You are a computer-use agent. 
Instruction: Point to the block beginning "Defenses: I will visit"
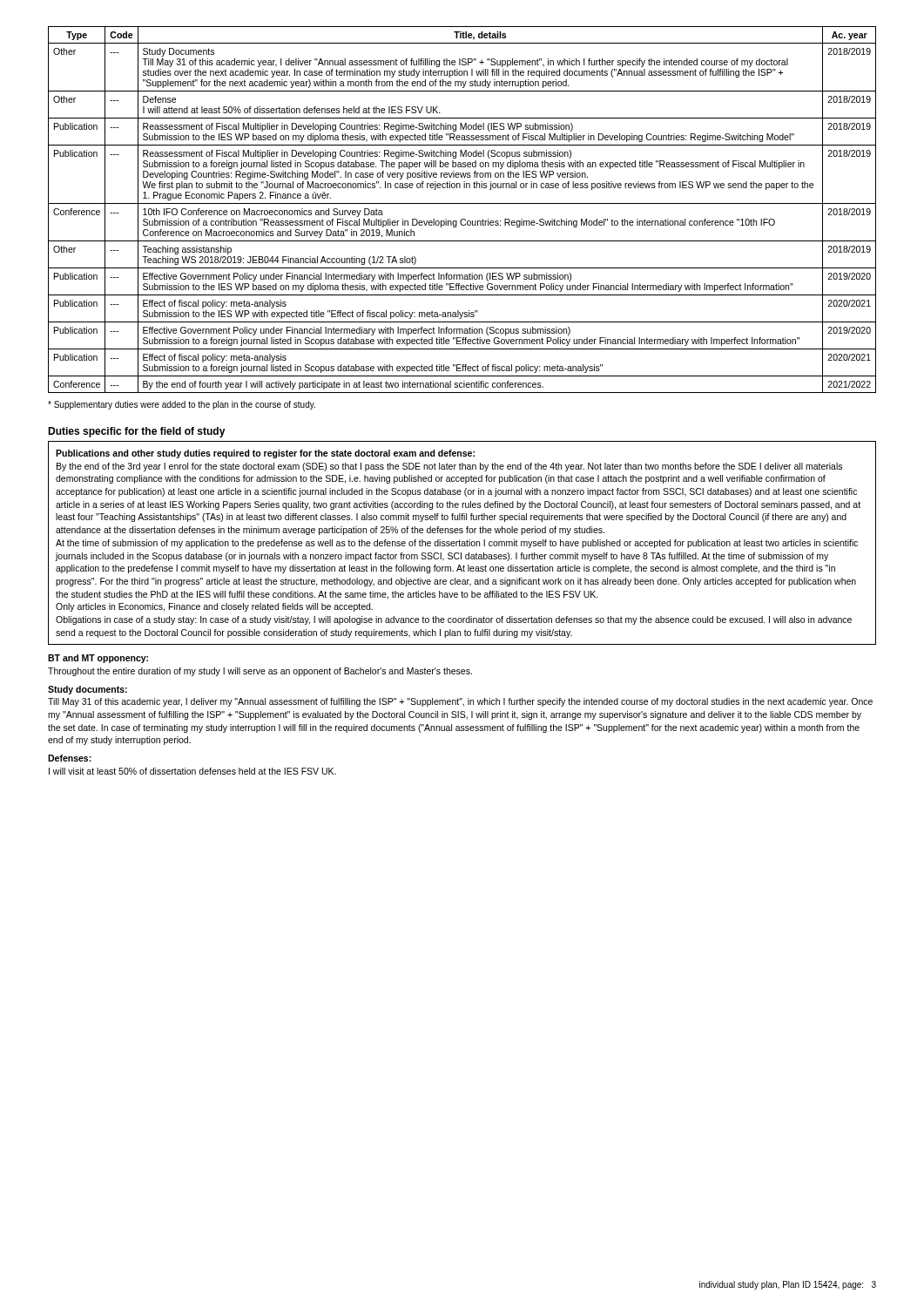point(192,765)
